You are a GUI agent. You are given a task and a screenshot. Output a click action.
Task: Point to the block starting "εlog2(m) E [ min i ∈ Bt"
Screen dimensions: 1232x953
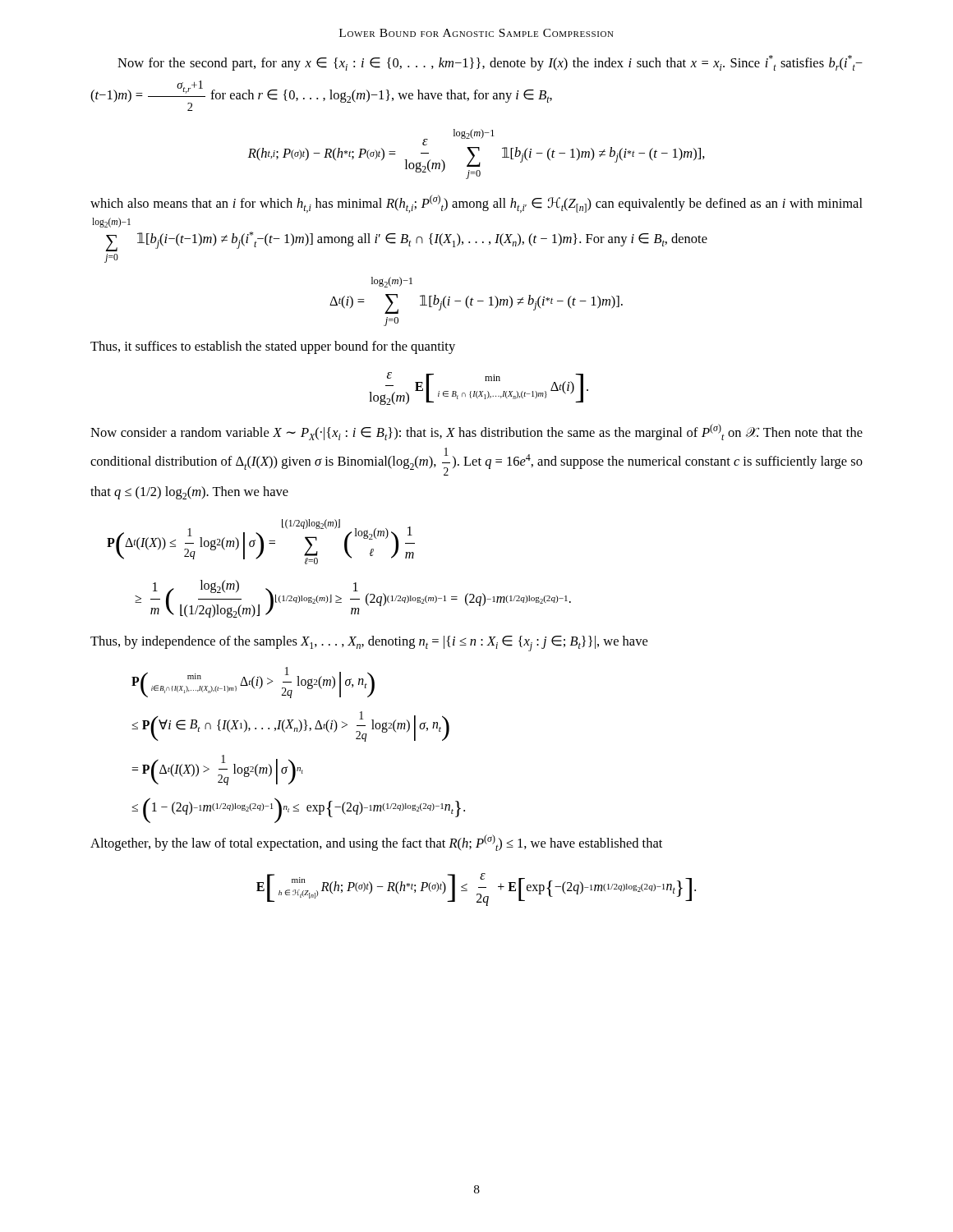tap(476, 387)
